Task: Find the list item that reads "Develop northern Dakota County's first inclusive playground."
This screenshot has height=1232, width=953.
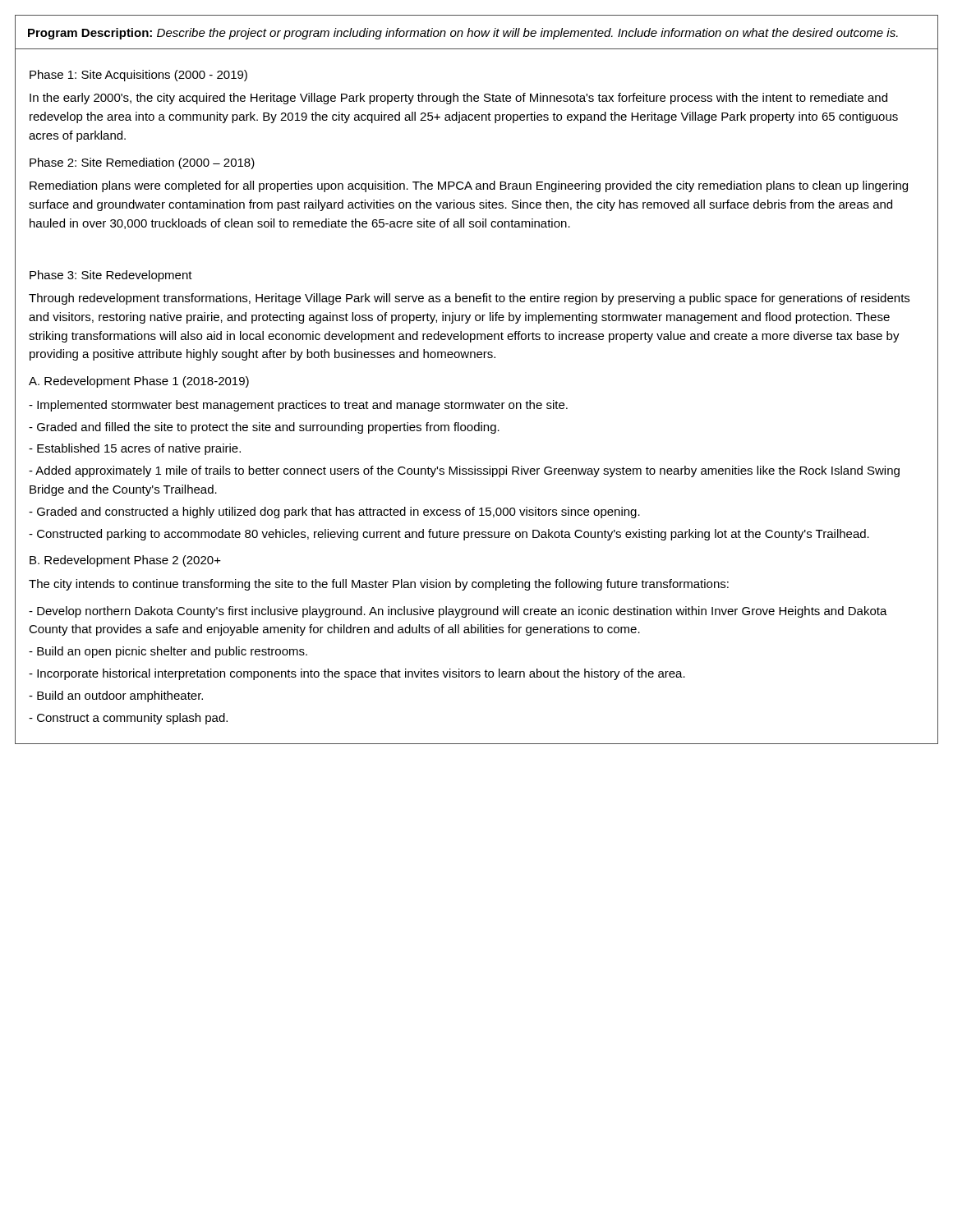Action: pyautogui.click(x=458, y=620)
